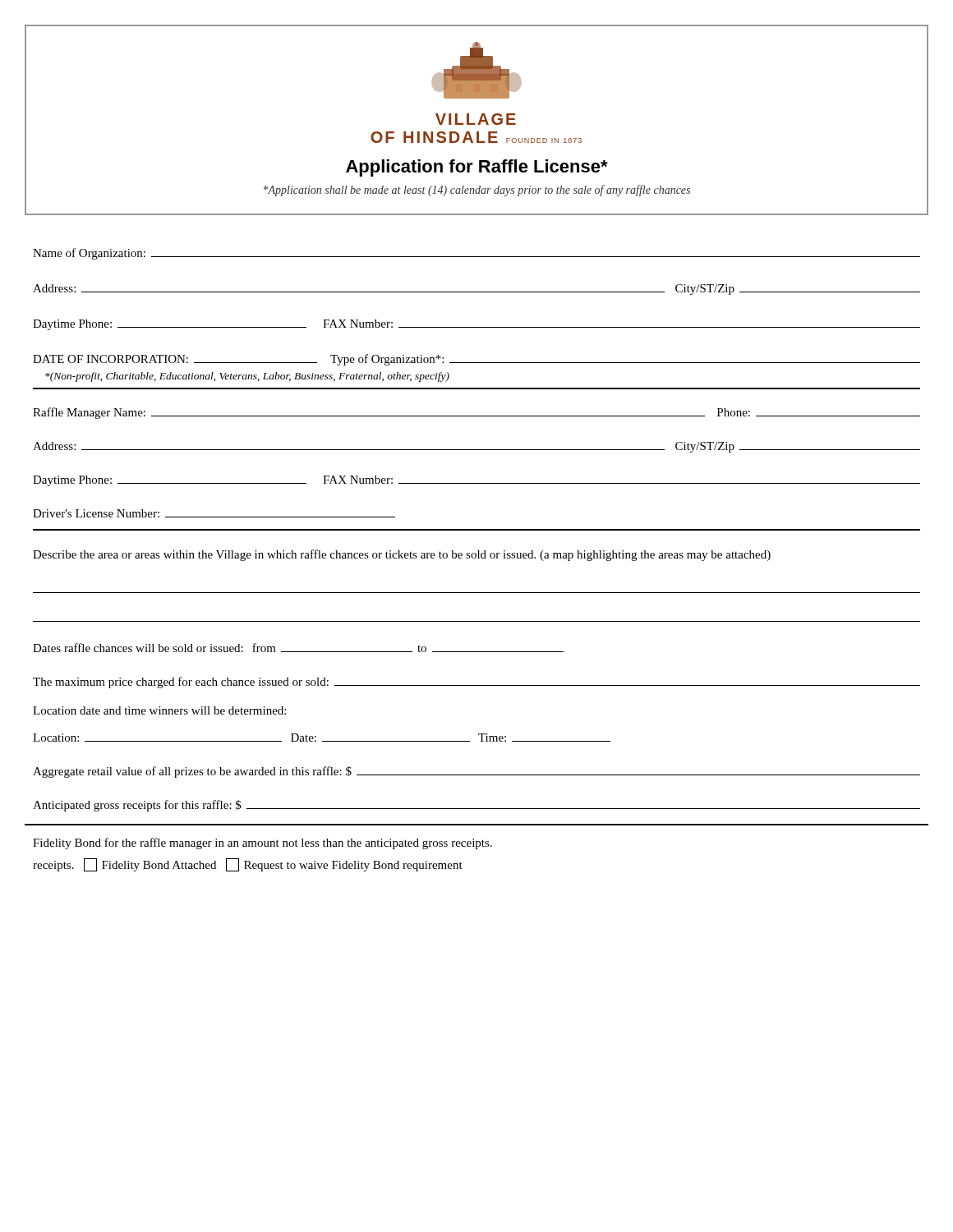Locate the passage starting "The maximum price charged for each"
Screen dimensions: 1232x953
(476, 680)
